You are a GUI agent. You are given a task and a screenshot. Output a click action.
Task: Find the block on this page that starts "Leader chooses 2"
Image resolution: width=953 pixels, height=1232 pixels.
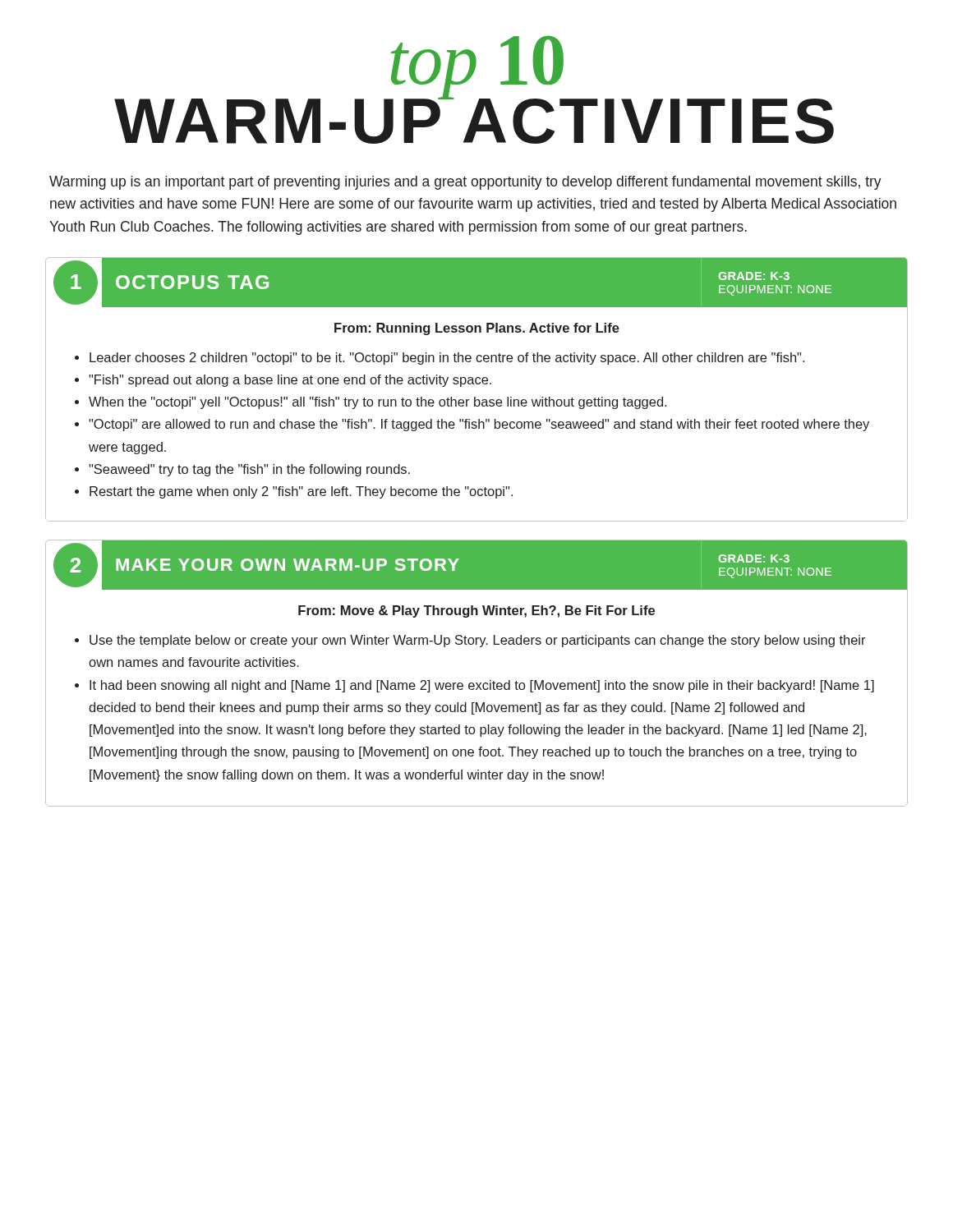[x=447, y=357]
